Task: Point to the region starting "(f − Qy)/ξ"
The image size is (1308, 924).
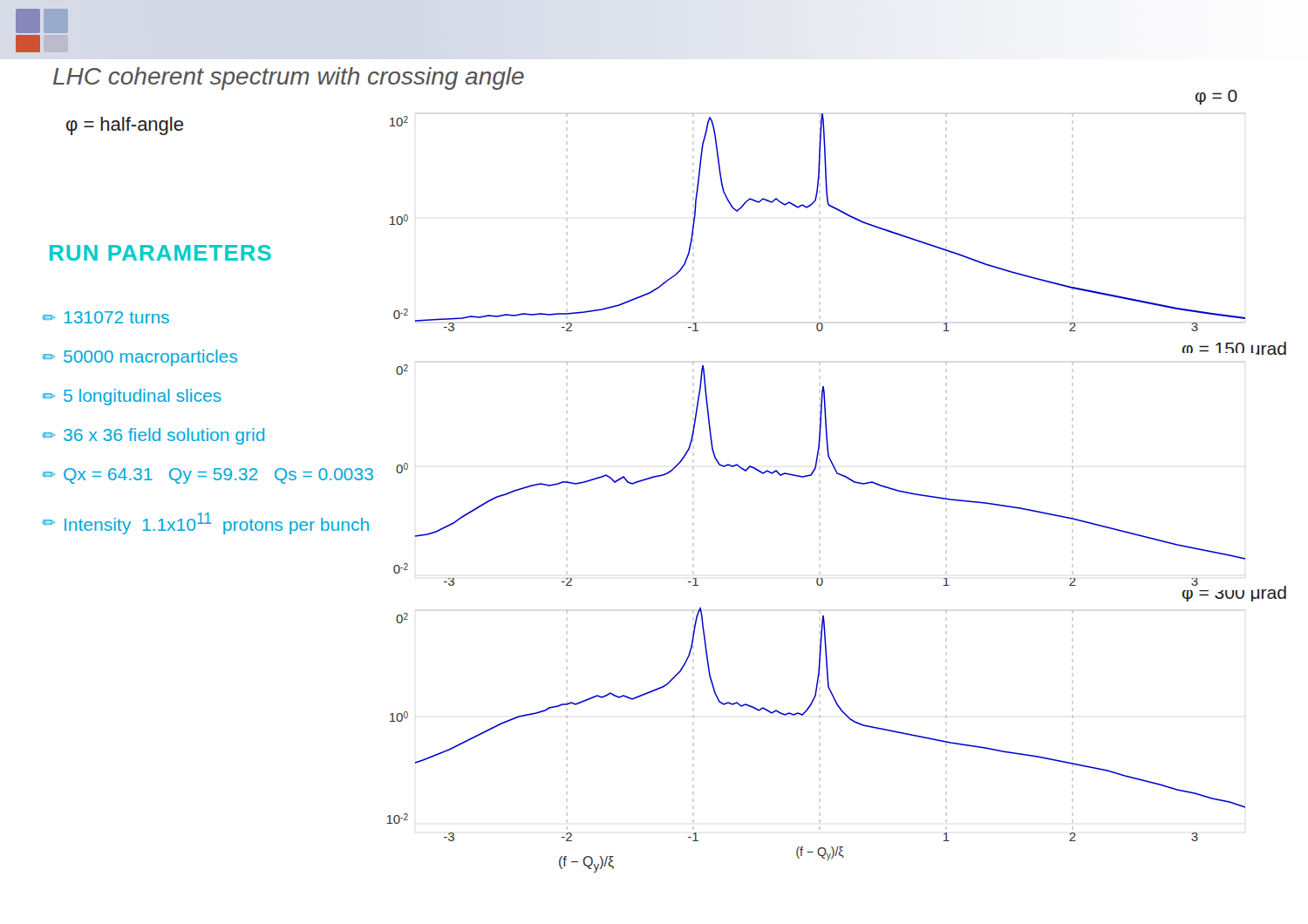Action: [x=586, y=863]
